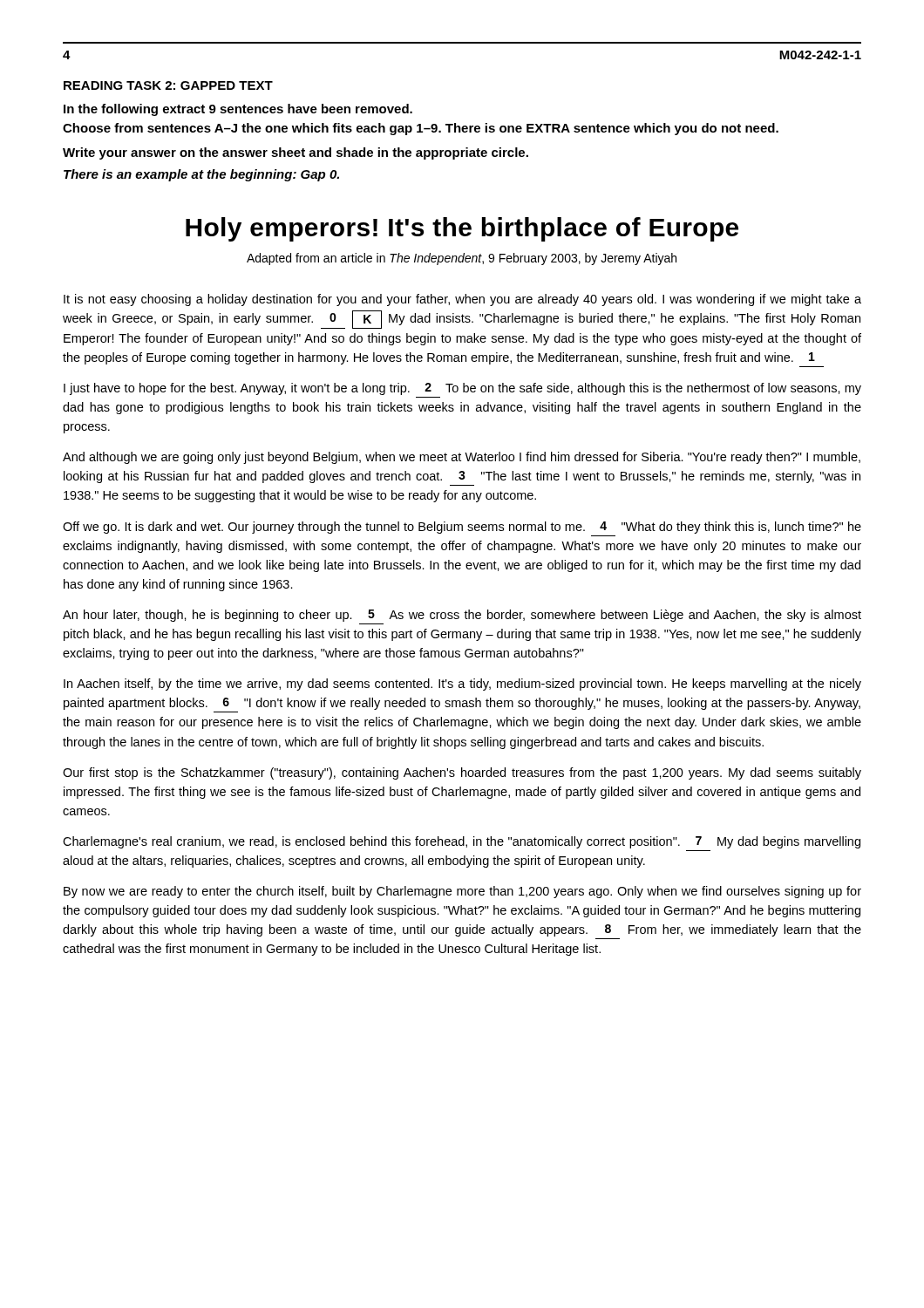Find the text block that reads "And although we are going"
Image resolution: width=924 pixels, height=1308 pixels.
(x=462, y=476)
